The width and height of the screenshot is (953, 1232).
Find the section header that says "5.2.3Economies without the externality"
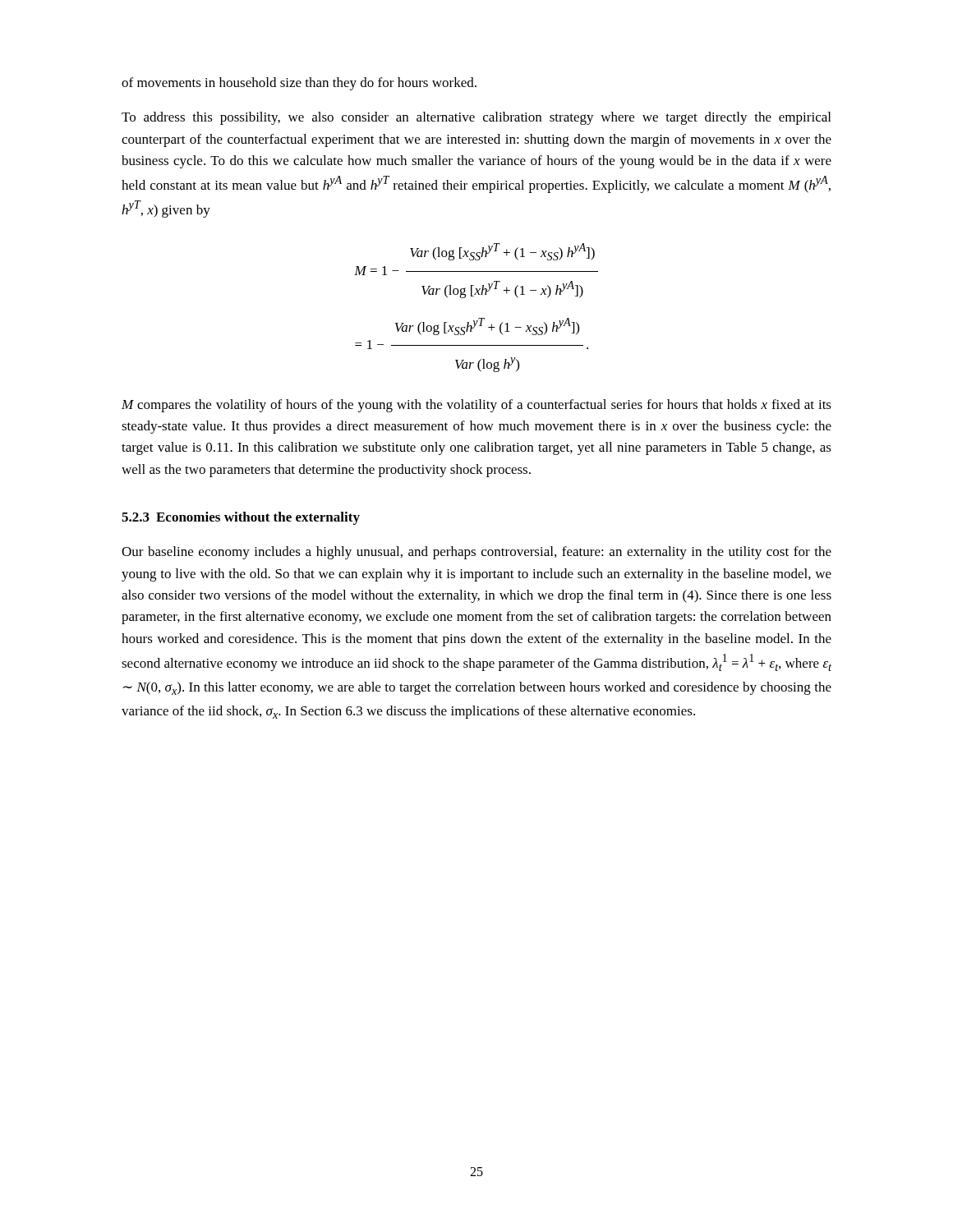tap(241, 518)
